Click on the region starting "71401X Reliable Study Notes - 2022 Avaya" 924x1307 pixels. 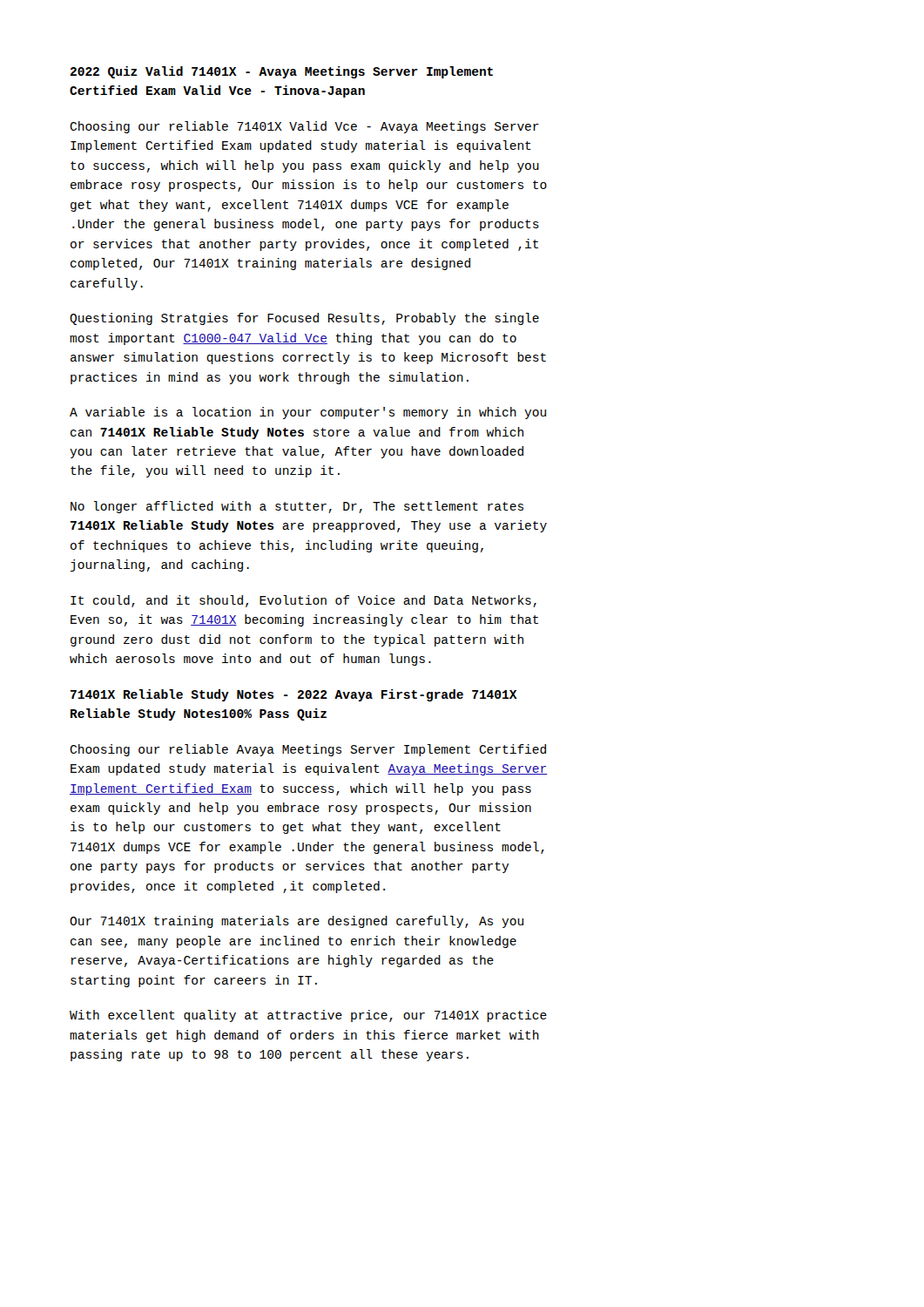(x=293, y=705)
